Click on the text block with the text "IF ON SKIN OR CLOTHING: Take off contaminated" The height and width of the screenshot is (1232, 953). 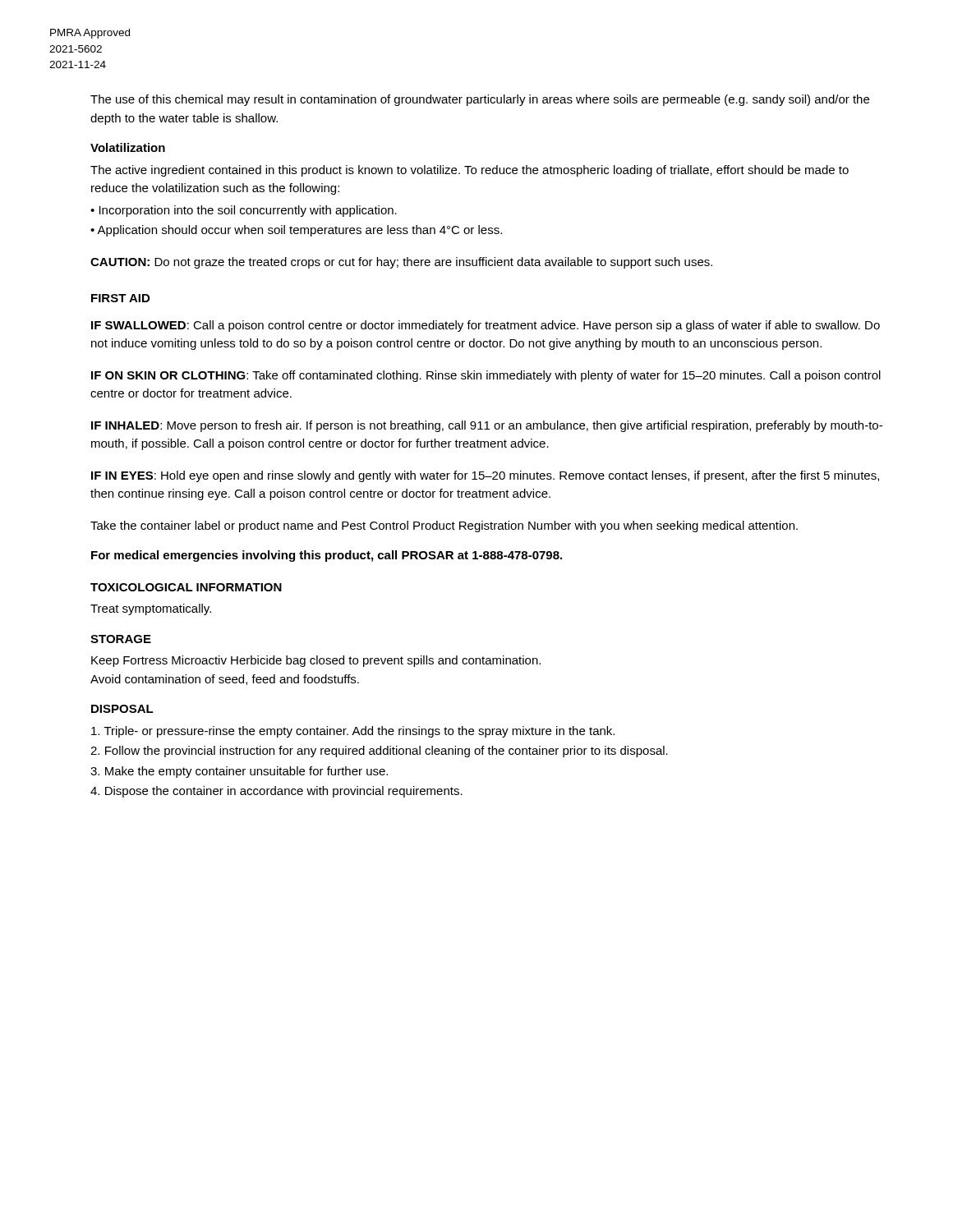point(486,384)
